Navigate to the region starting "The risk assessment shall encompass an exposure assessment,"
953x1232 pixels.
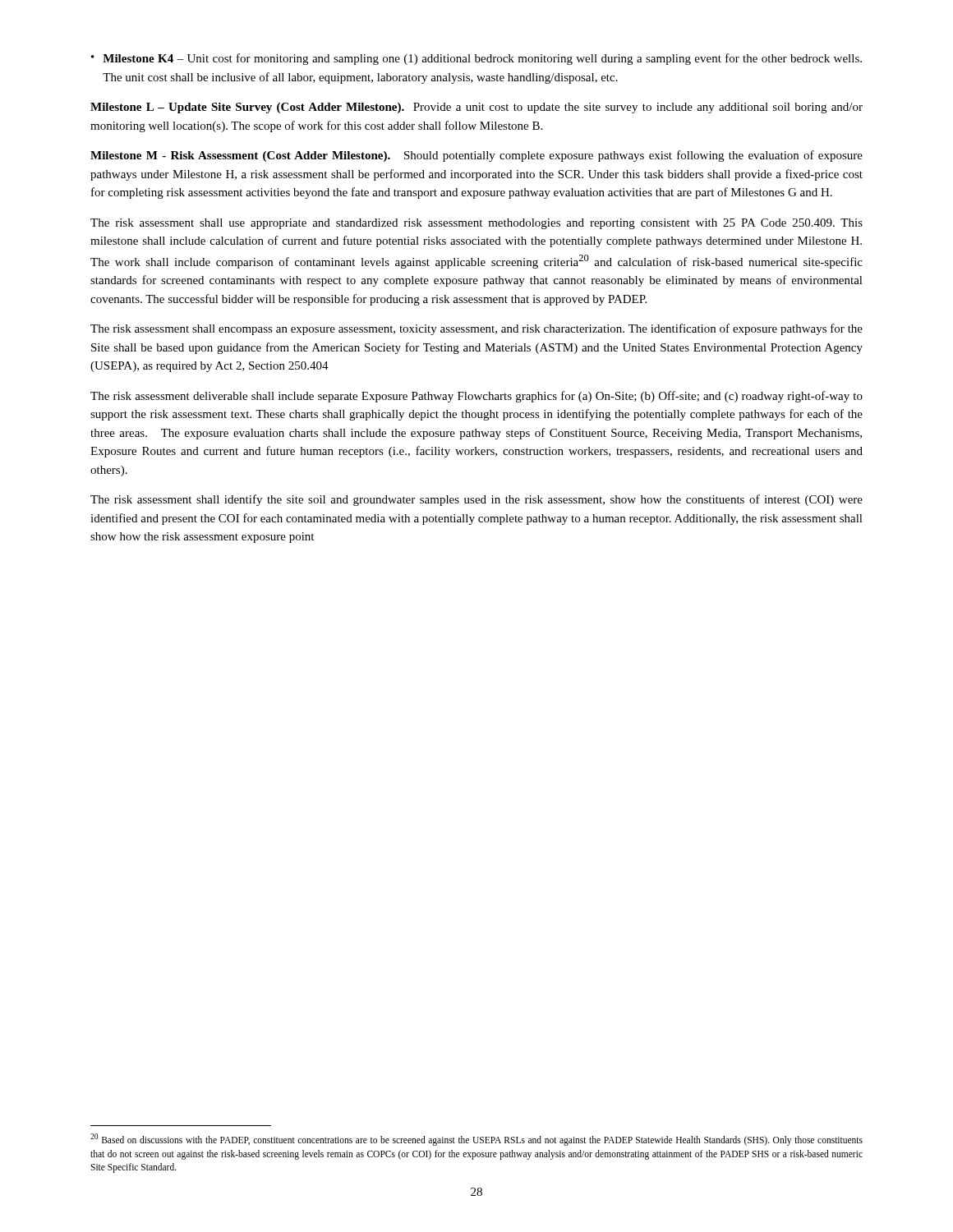(x=476, y=347)
